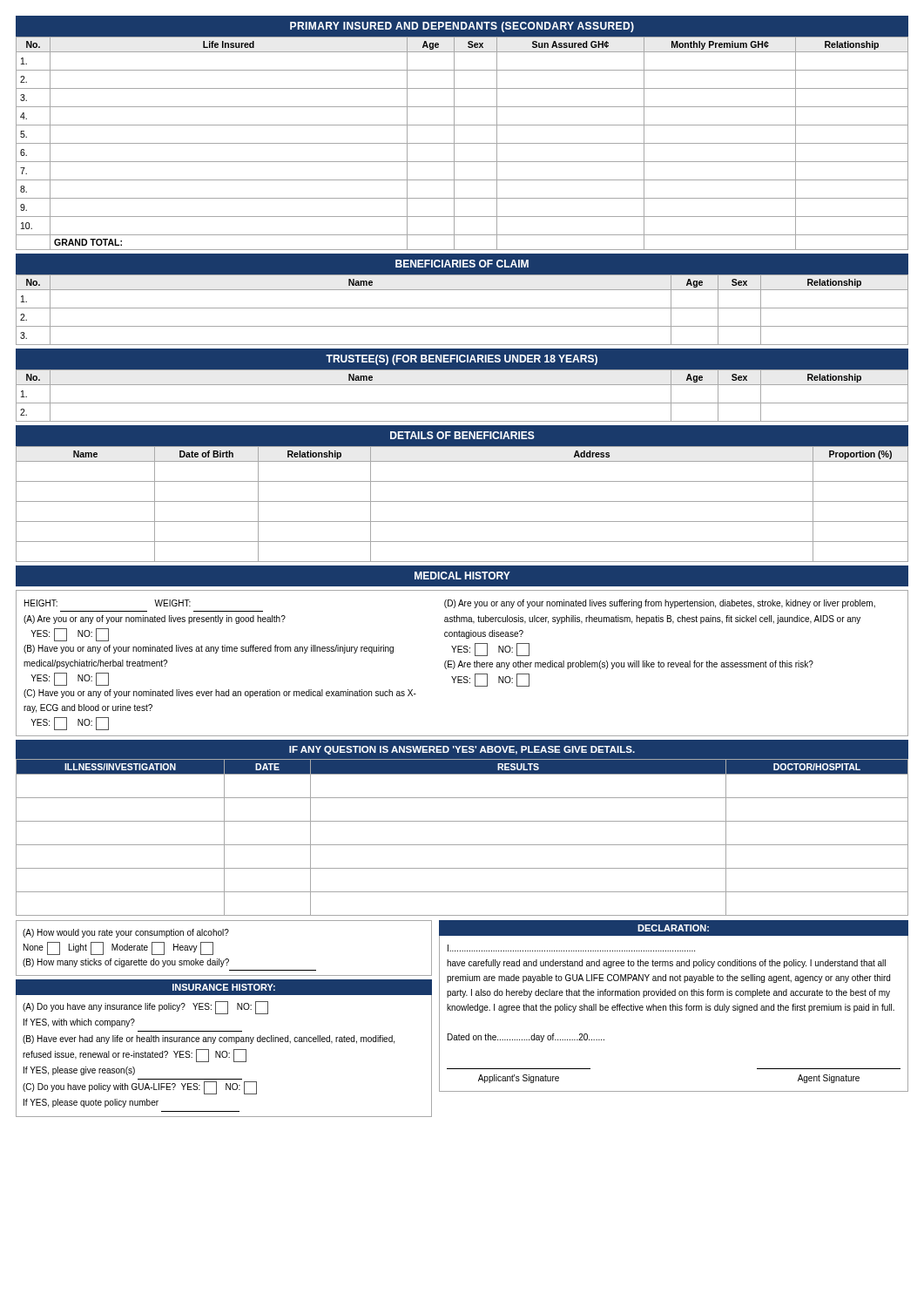Select the section header containing "BENEFICIARIES OF CLAIM"
The height and width of the screenshot is (1307, 924).
click(462, 264)
